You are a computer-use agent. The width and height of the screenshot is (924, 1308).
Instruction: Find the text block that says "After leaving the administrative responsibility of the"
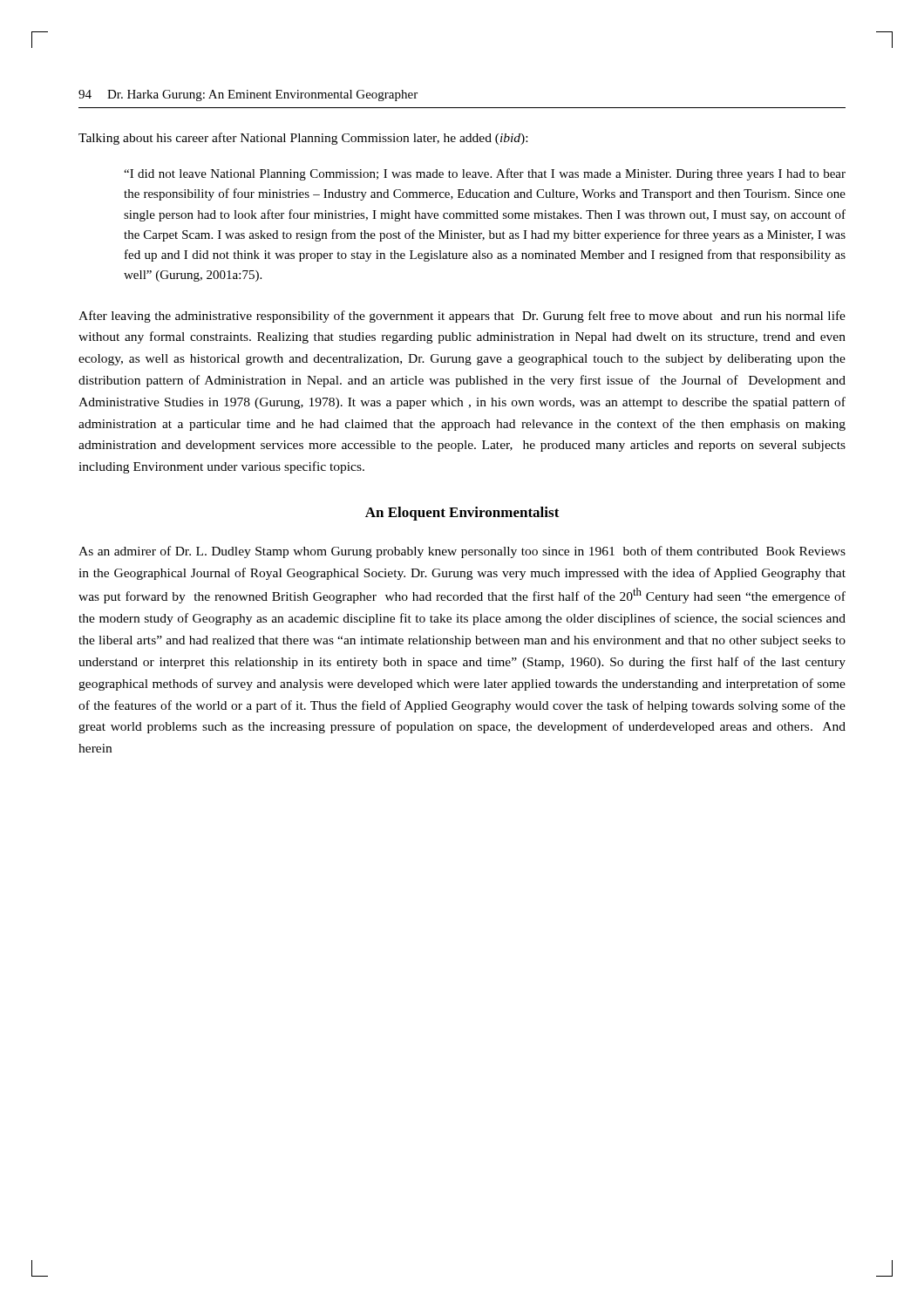[462, 391]
